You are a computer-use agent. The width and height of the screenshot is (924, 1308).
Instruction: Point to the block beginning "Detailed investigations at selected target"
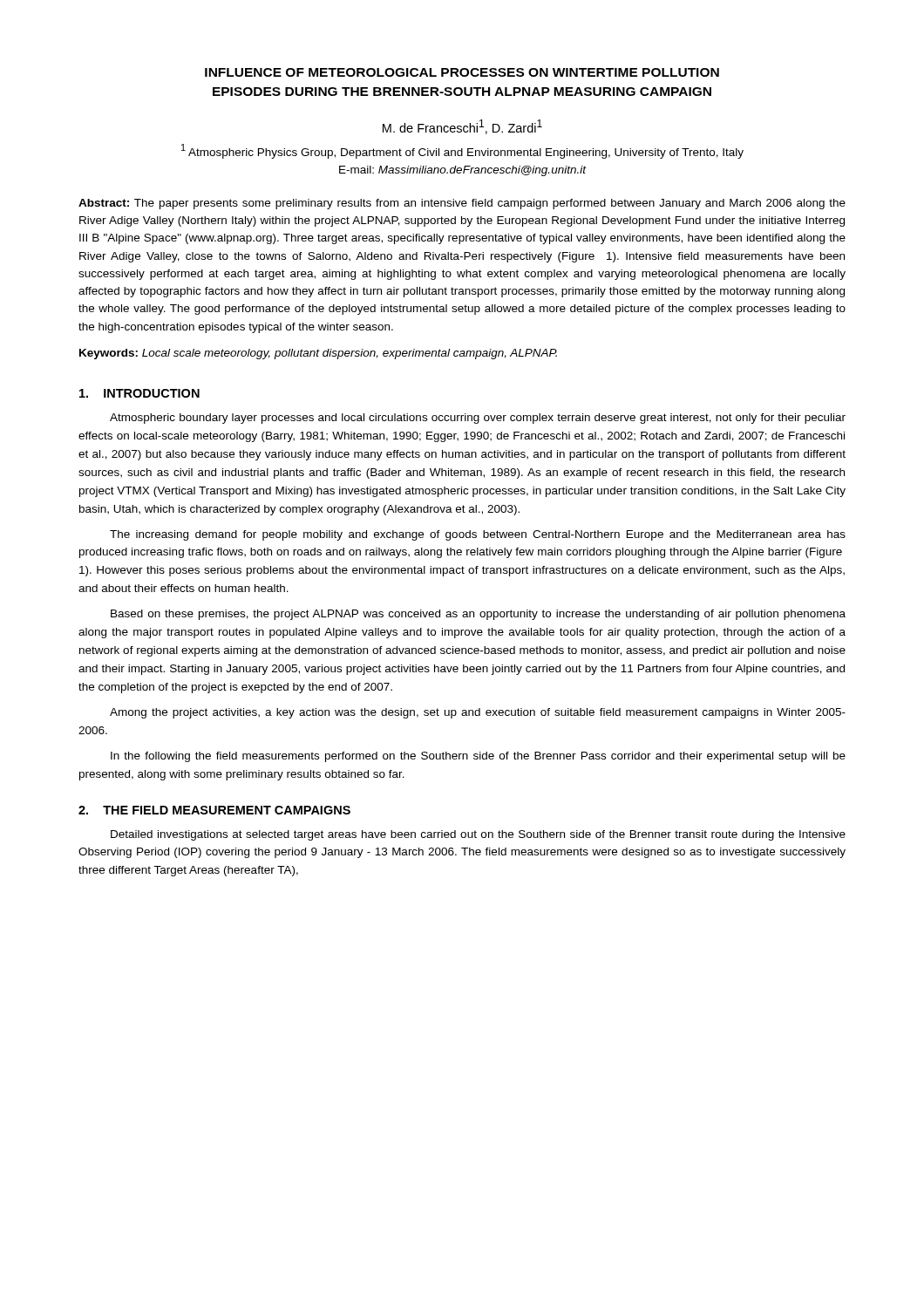(462, 852)
